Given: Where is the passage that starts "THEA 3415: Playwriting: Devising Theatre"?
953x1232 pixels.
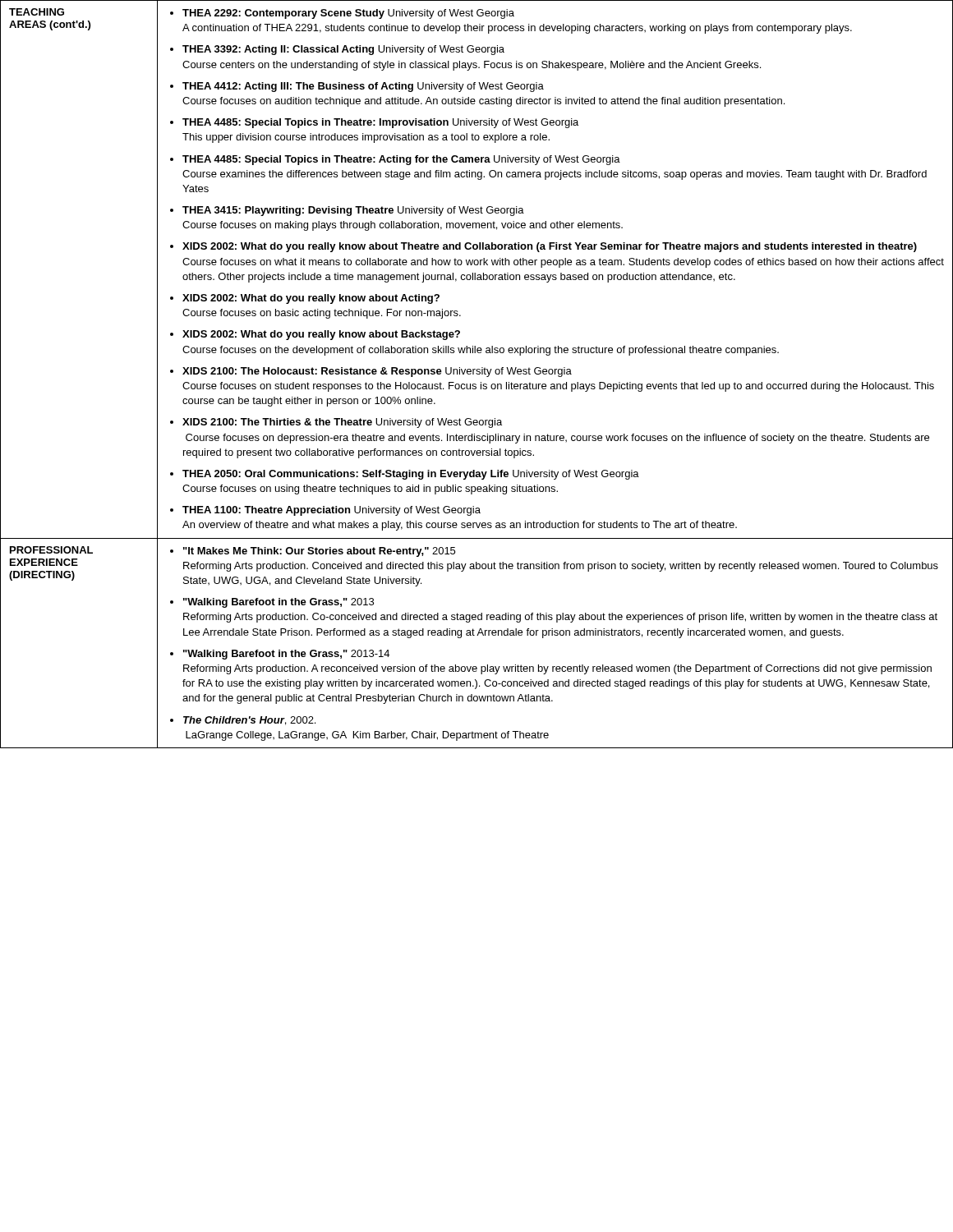Looking at the screenshot, I should pyautogui.click(x=403, y=217).
